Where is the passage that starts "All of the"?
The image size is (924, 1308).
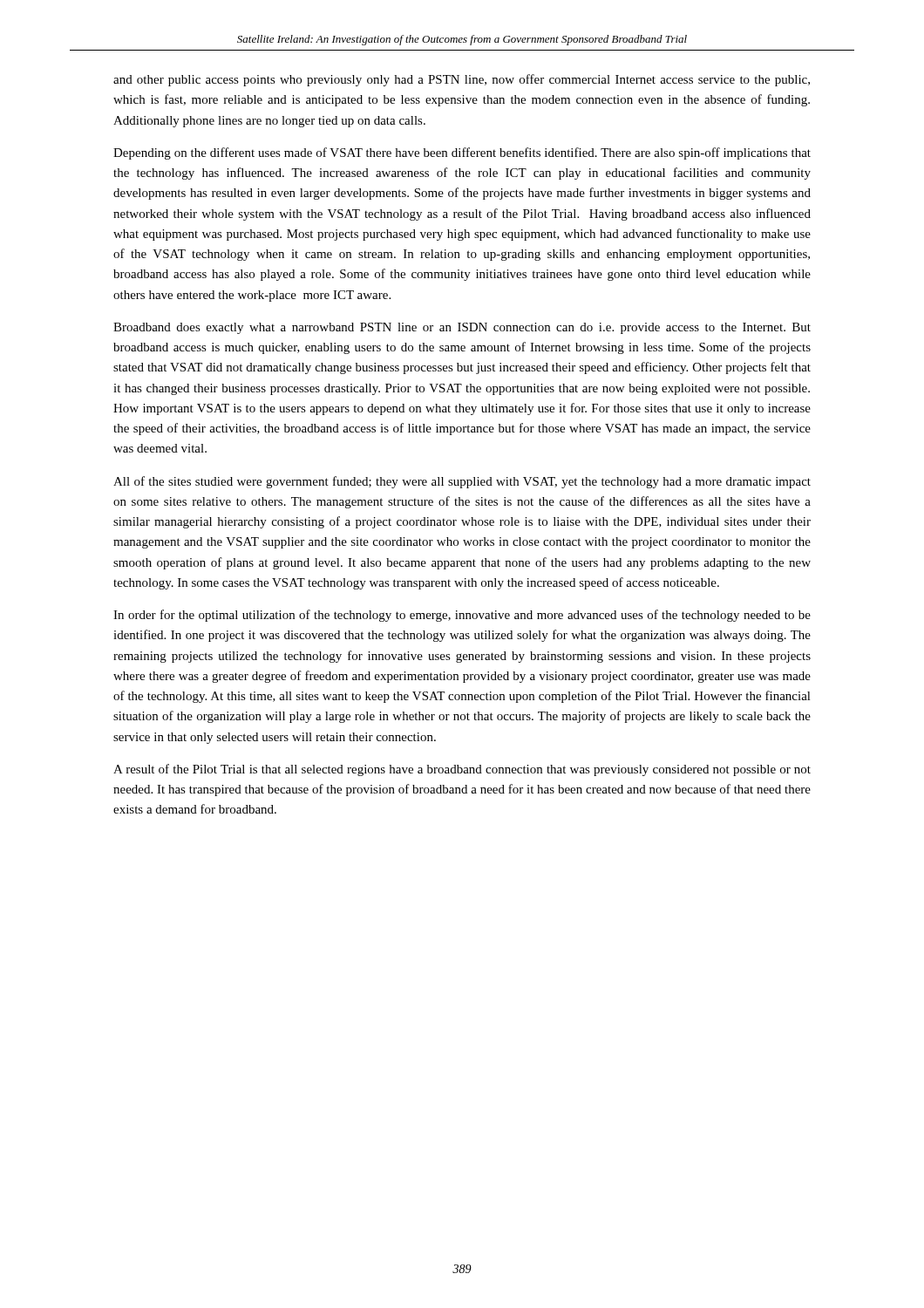pos(462,532)
